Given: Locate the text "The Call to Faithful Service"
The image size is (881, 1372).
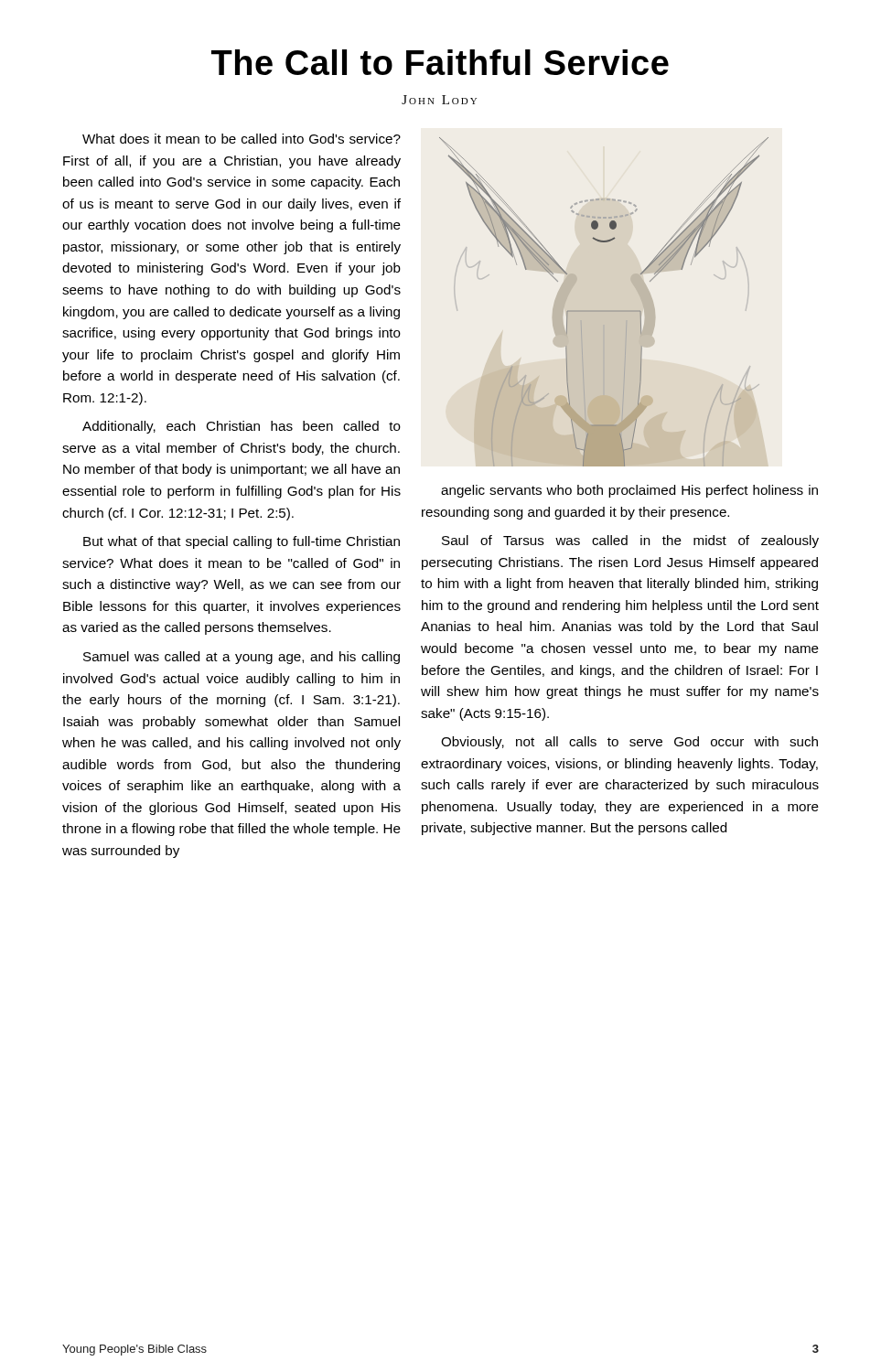Looking at the screenshot, I should point(440,64).
